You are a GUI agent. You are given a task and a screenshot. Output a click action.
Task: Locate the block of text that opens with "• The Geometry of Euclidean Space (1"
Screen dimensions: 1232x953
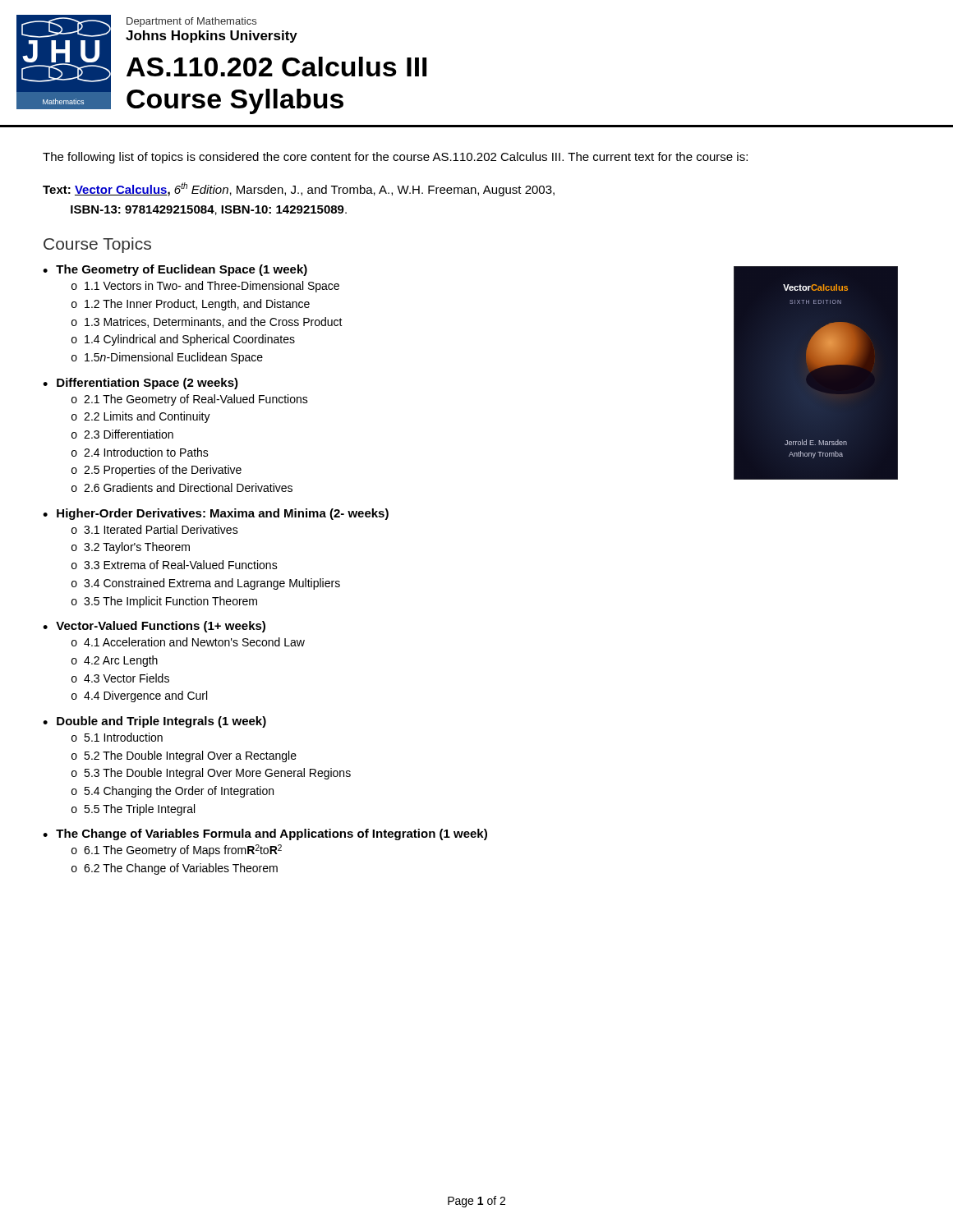[x=175, y=270]
